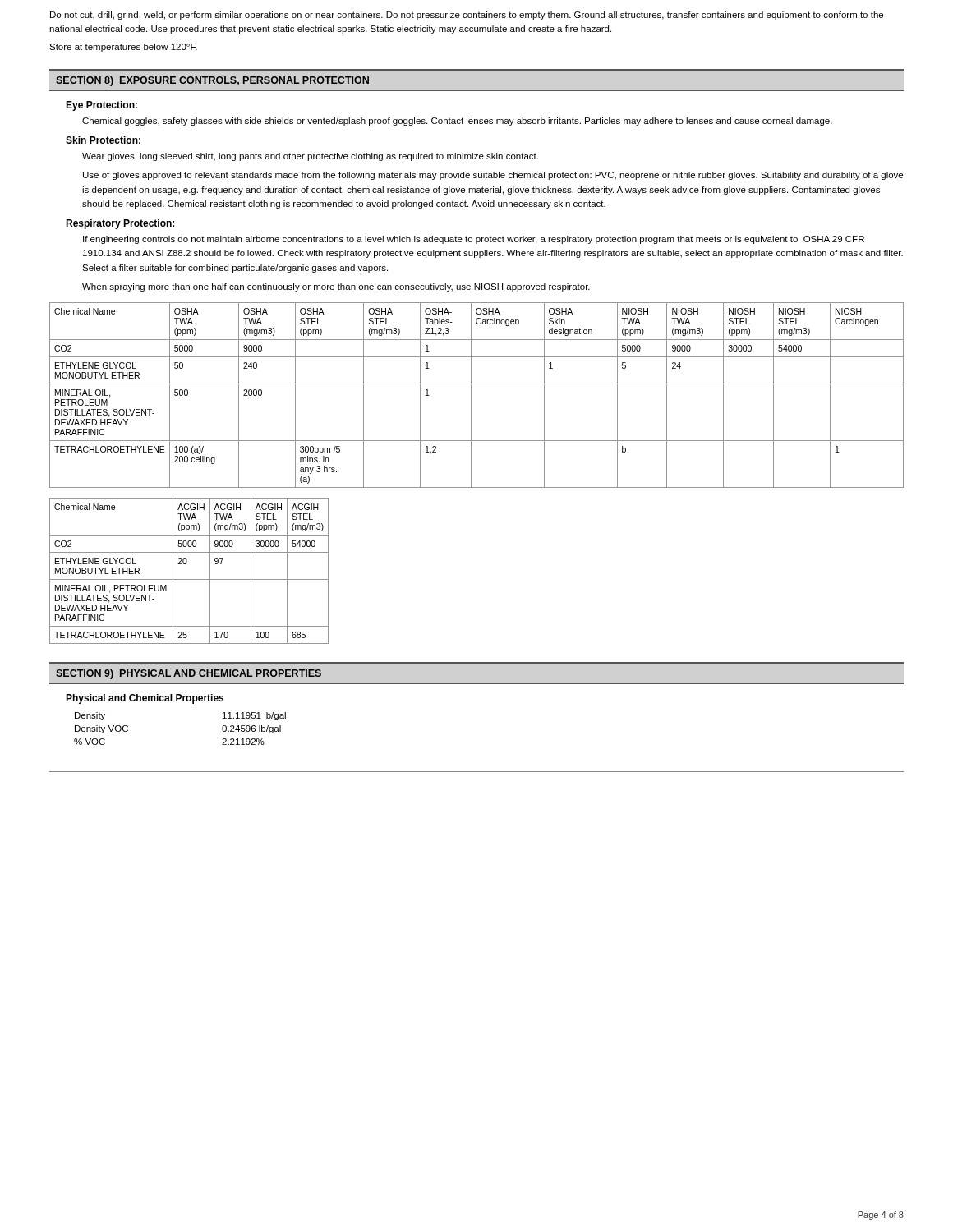Click on the text block with the text "When spraying more than"

(x=336, y=286)
